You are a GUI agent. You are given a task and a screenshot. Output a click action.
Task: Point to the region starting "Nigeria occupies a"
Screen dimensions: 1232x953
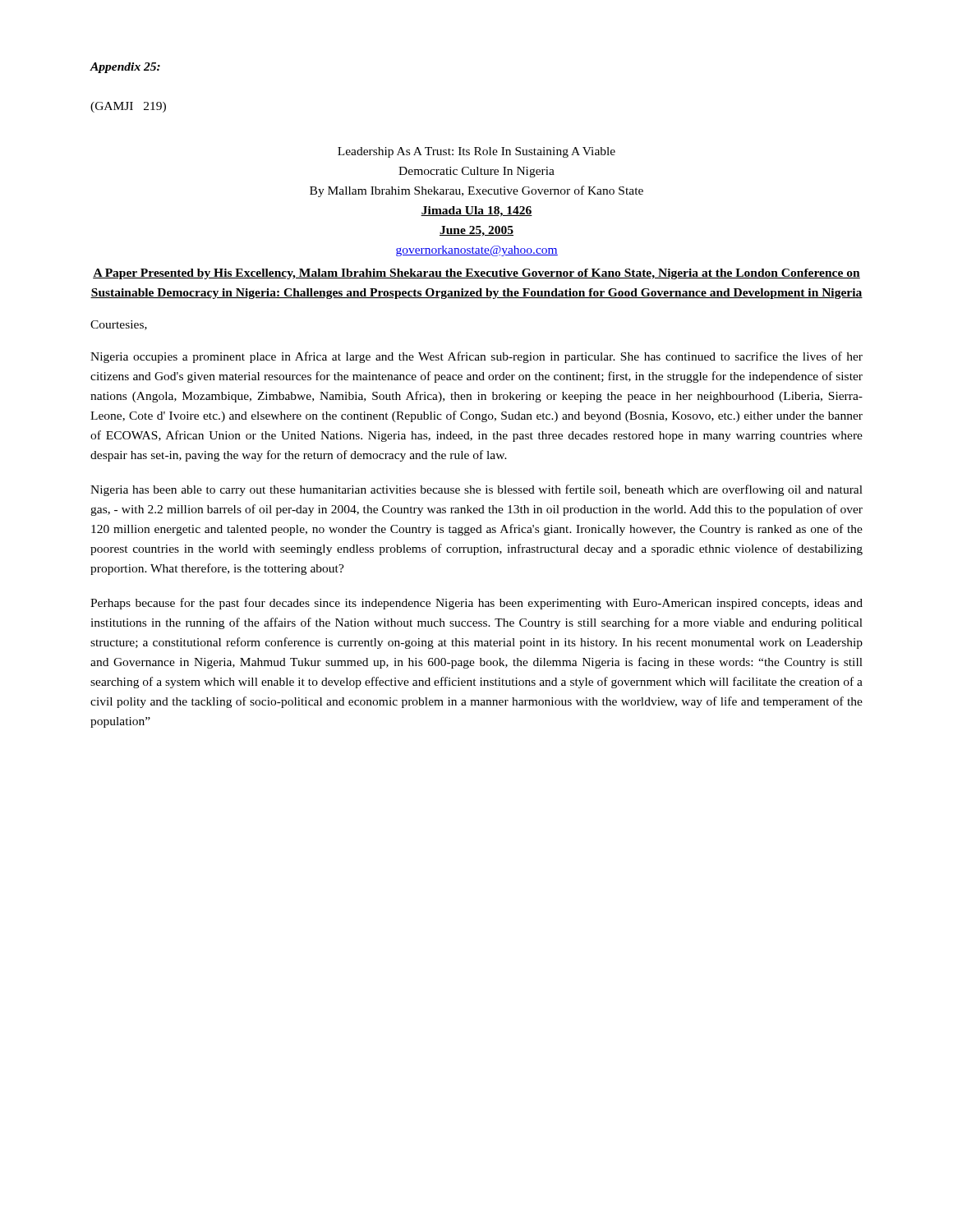coord(476,405)
